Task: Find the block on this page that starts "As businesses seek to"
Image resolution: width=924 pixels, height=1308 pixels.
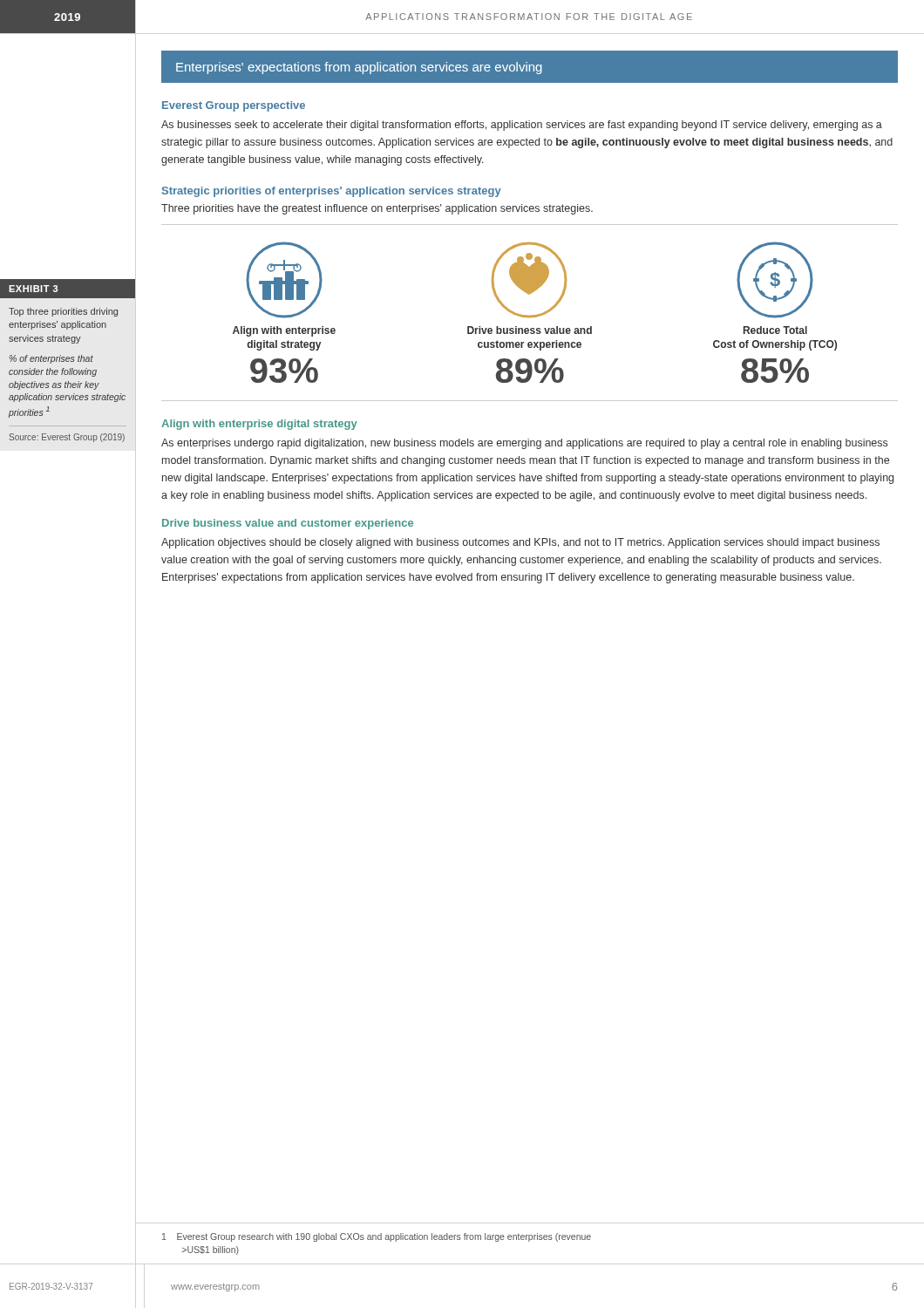Action: point(527,142)
